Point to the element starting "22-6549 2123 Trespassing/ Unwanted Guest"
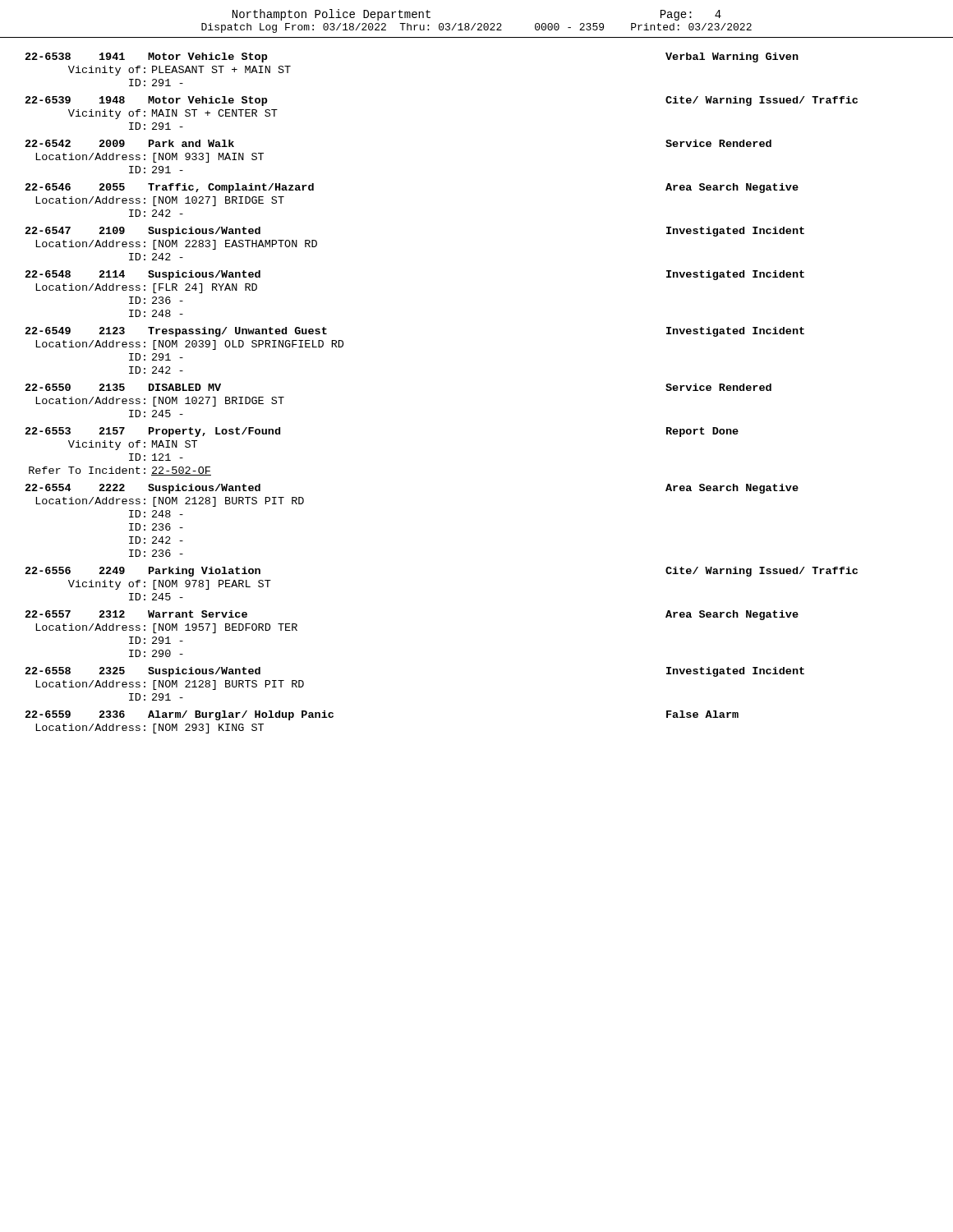953x1232 pixels. pyautogui.click(x=49, y=331)
